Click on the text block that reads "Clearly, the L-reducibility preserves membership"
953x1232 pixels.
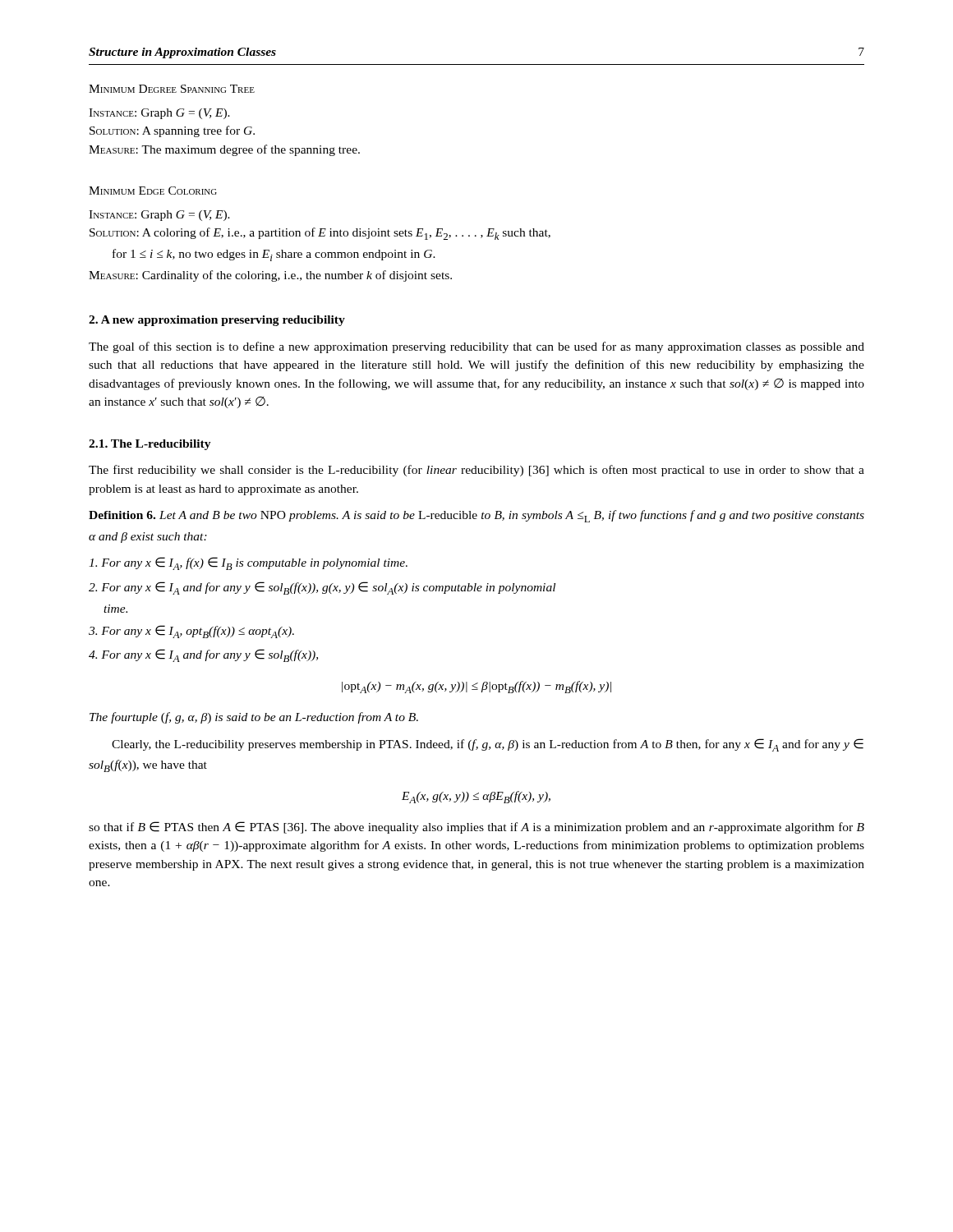point(476,756)
